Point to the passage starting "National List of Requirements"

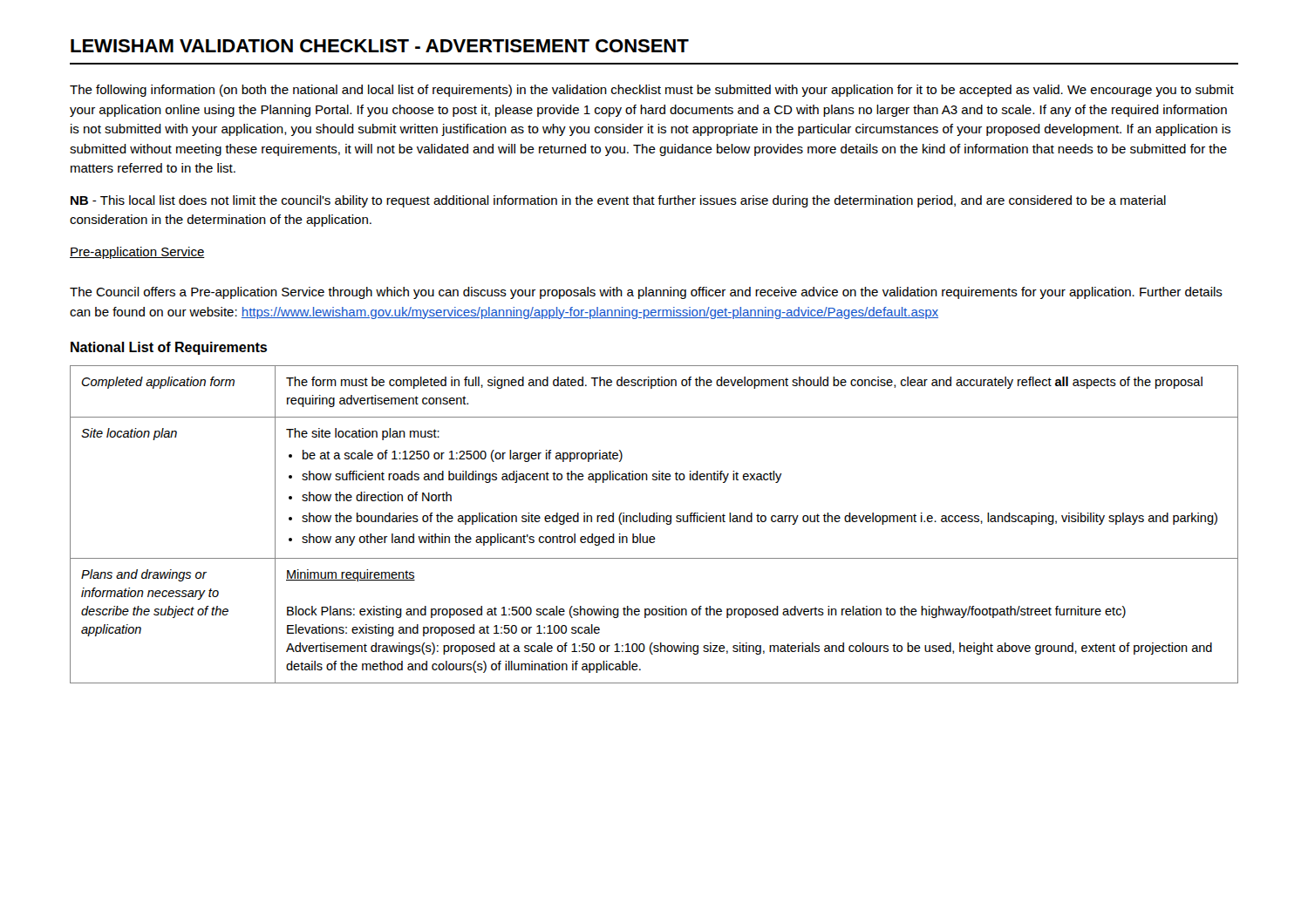169,348
